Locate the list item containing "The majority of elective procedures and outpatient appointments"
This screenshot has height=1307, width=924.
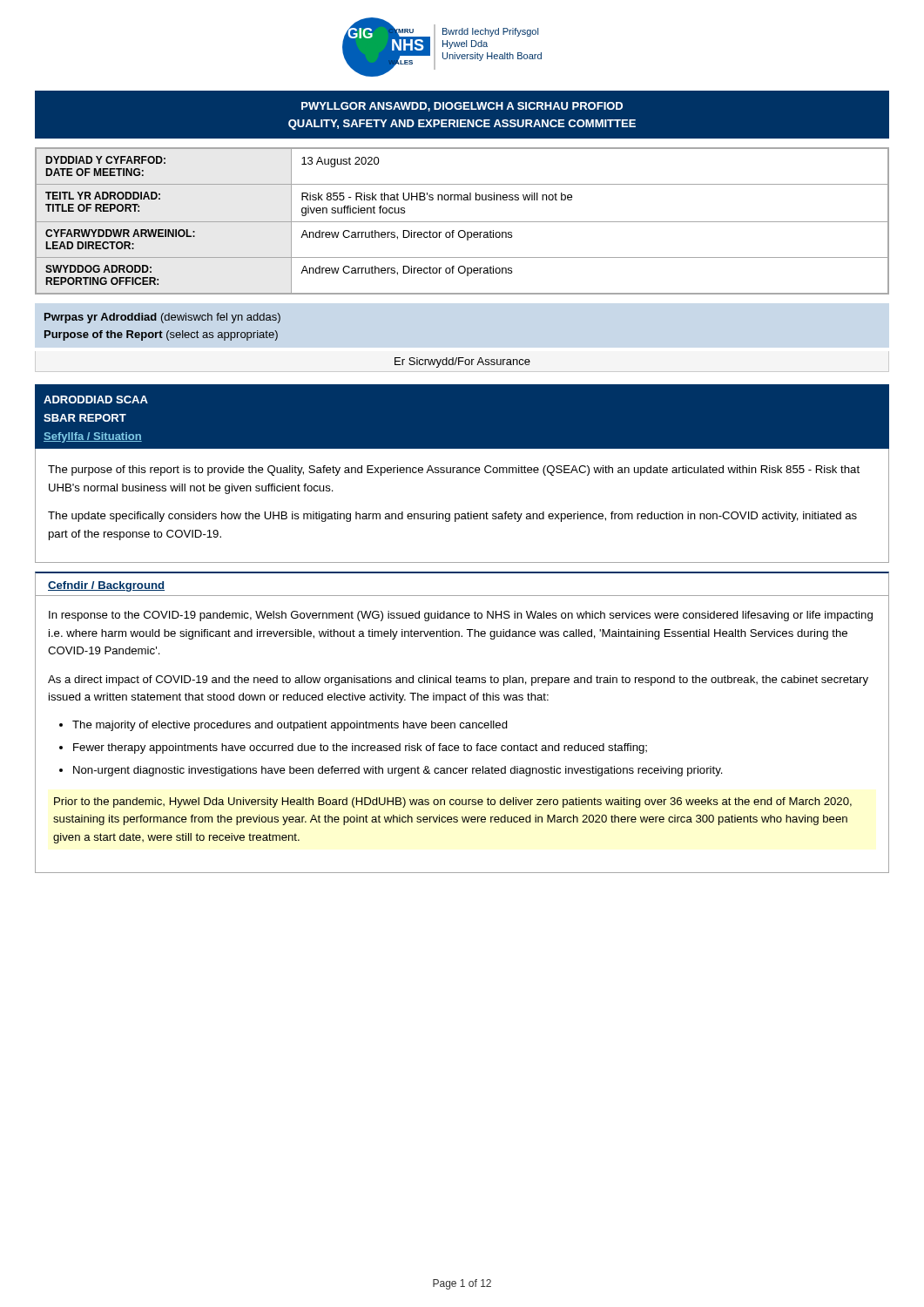click(290, 725)
